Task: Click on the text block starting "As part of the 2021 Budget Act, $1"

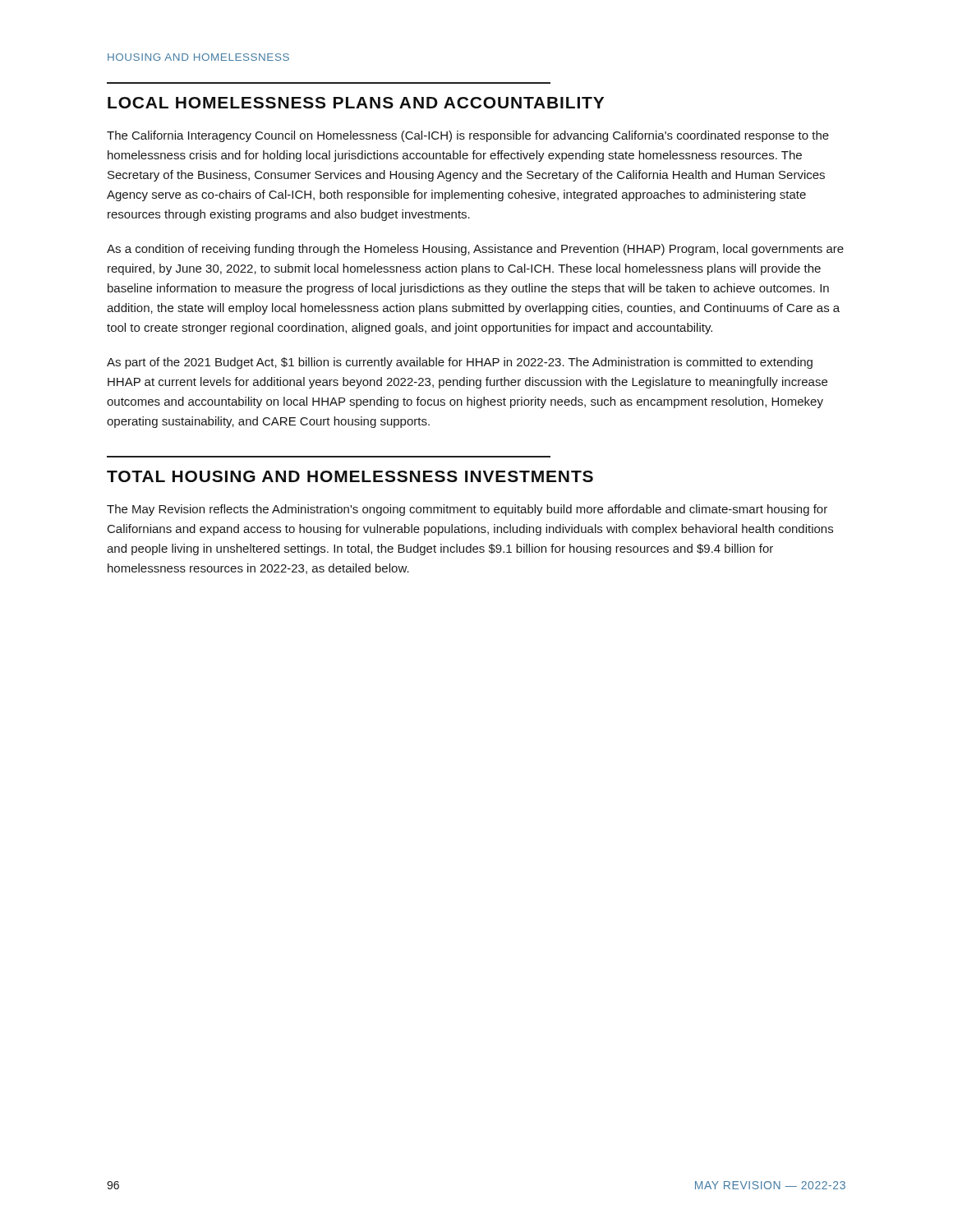Action: (467, 392)
